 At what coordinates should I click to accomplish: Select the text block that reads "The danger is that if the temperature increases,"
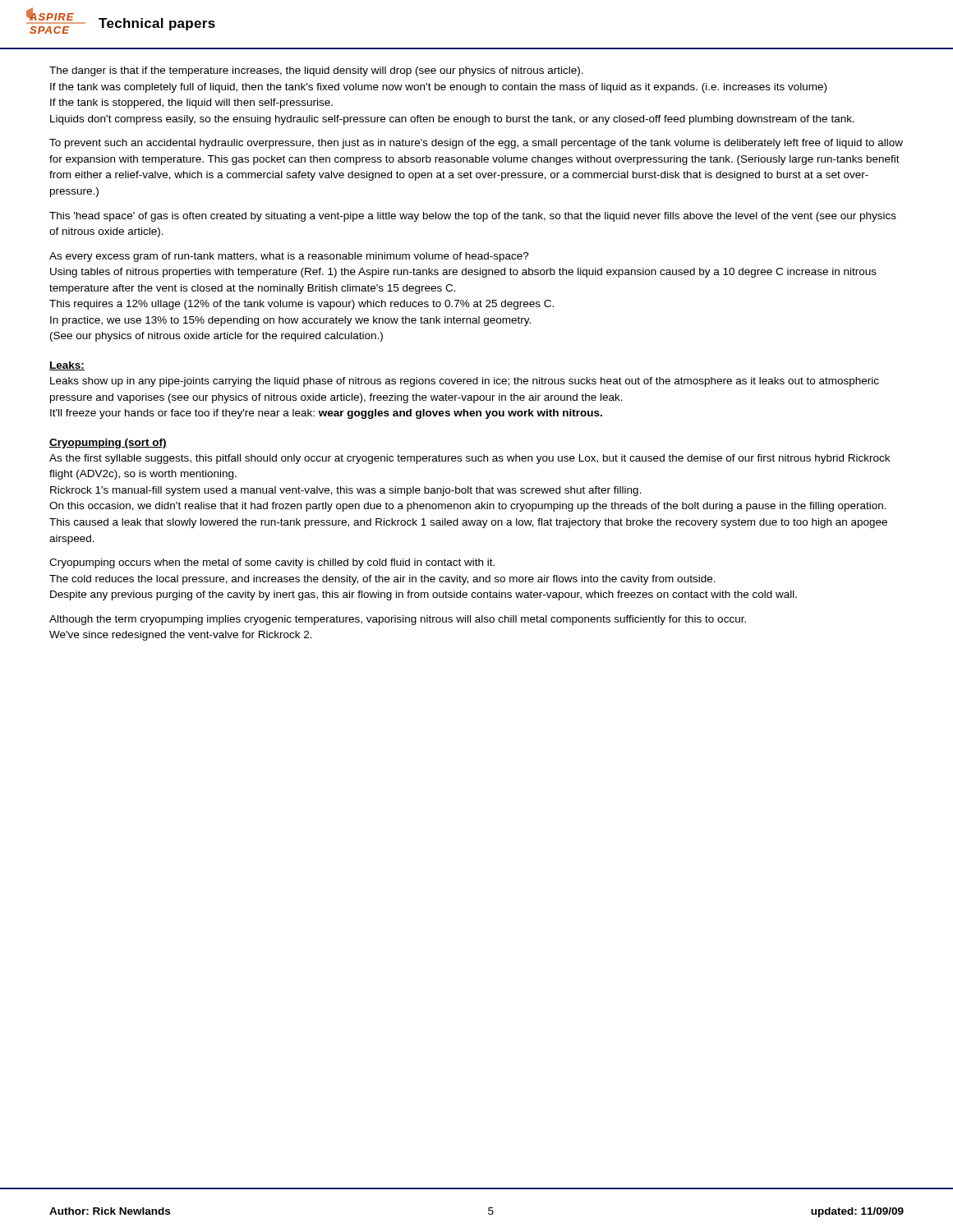click(x=452, y=94)
